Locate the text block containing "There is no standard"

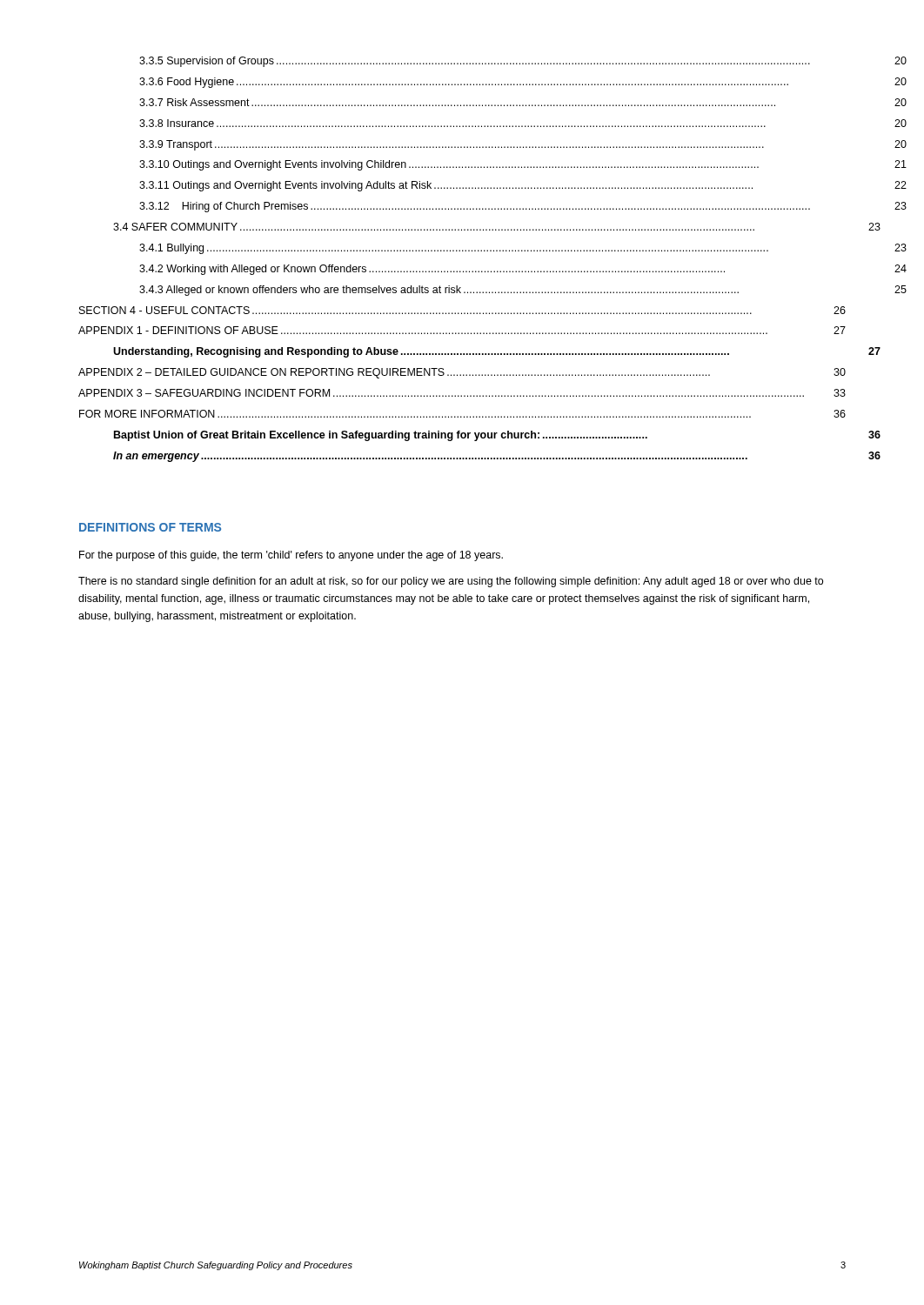pyautogui.click(x=451, y=598)
